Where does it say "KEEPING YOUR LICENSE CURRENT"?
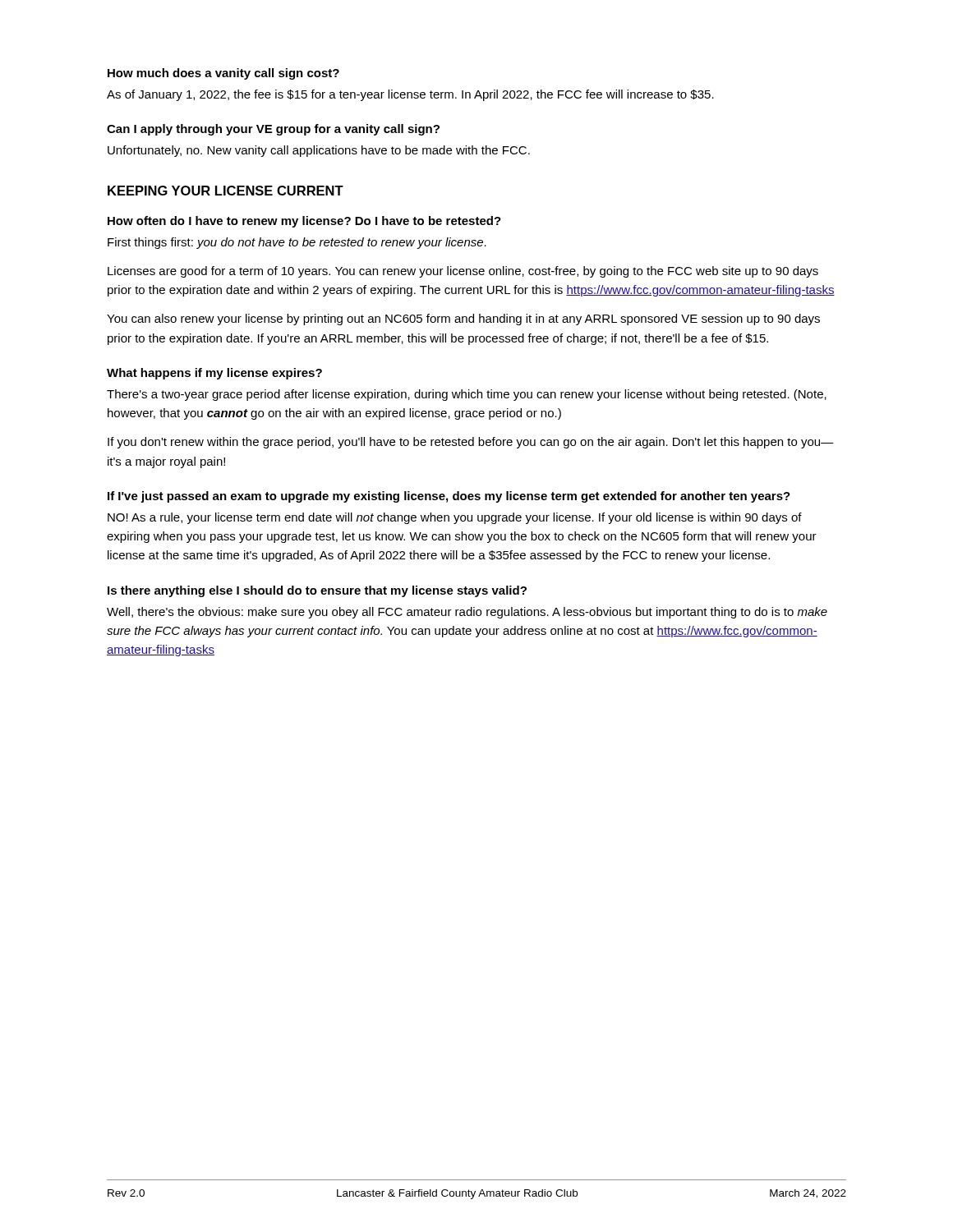Viewport: 953px width, 1232px height. click(x=225, y=190)
